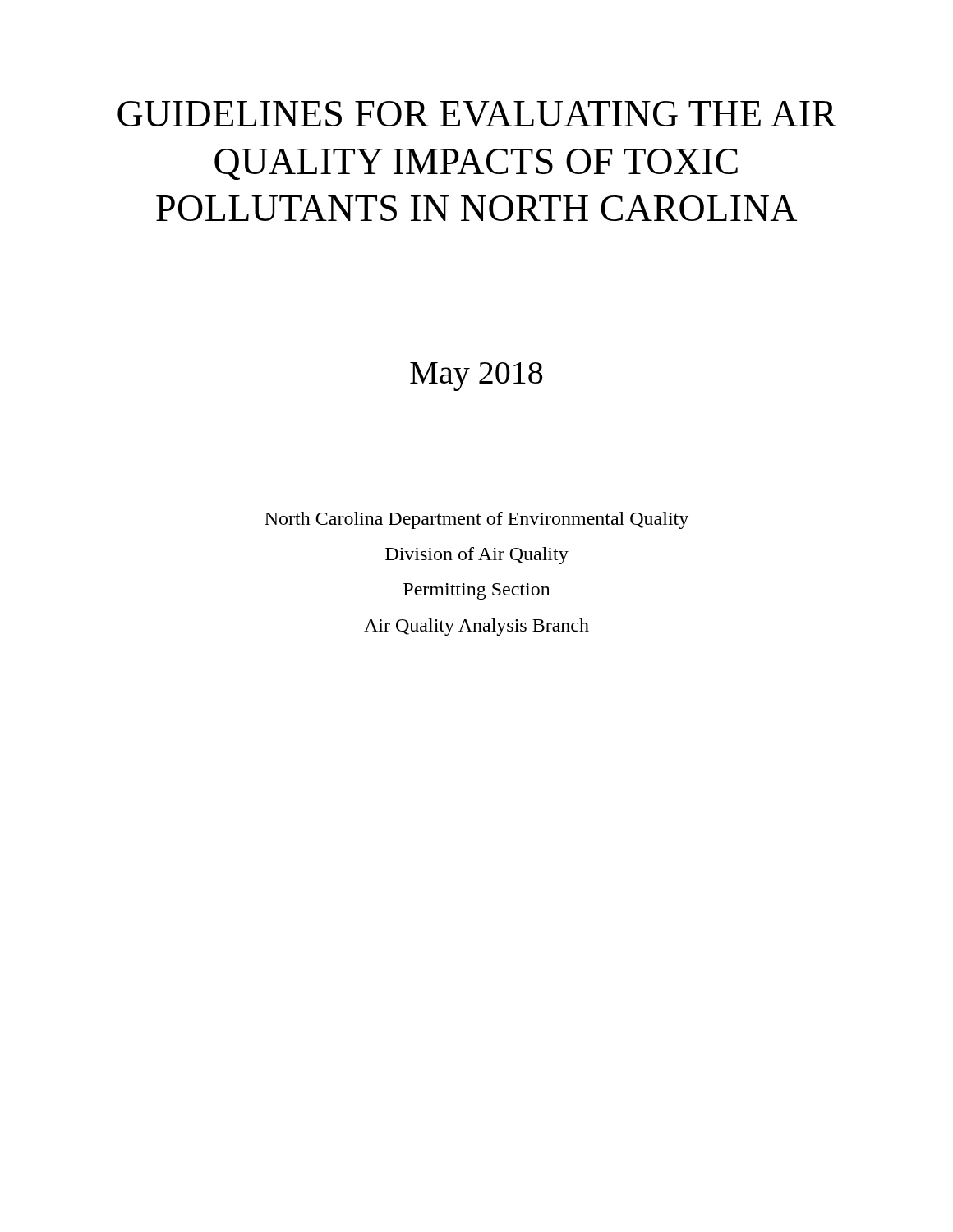Navigate to the passage starting "May 2018"

click(x=476, y=372)
